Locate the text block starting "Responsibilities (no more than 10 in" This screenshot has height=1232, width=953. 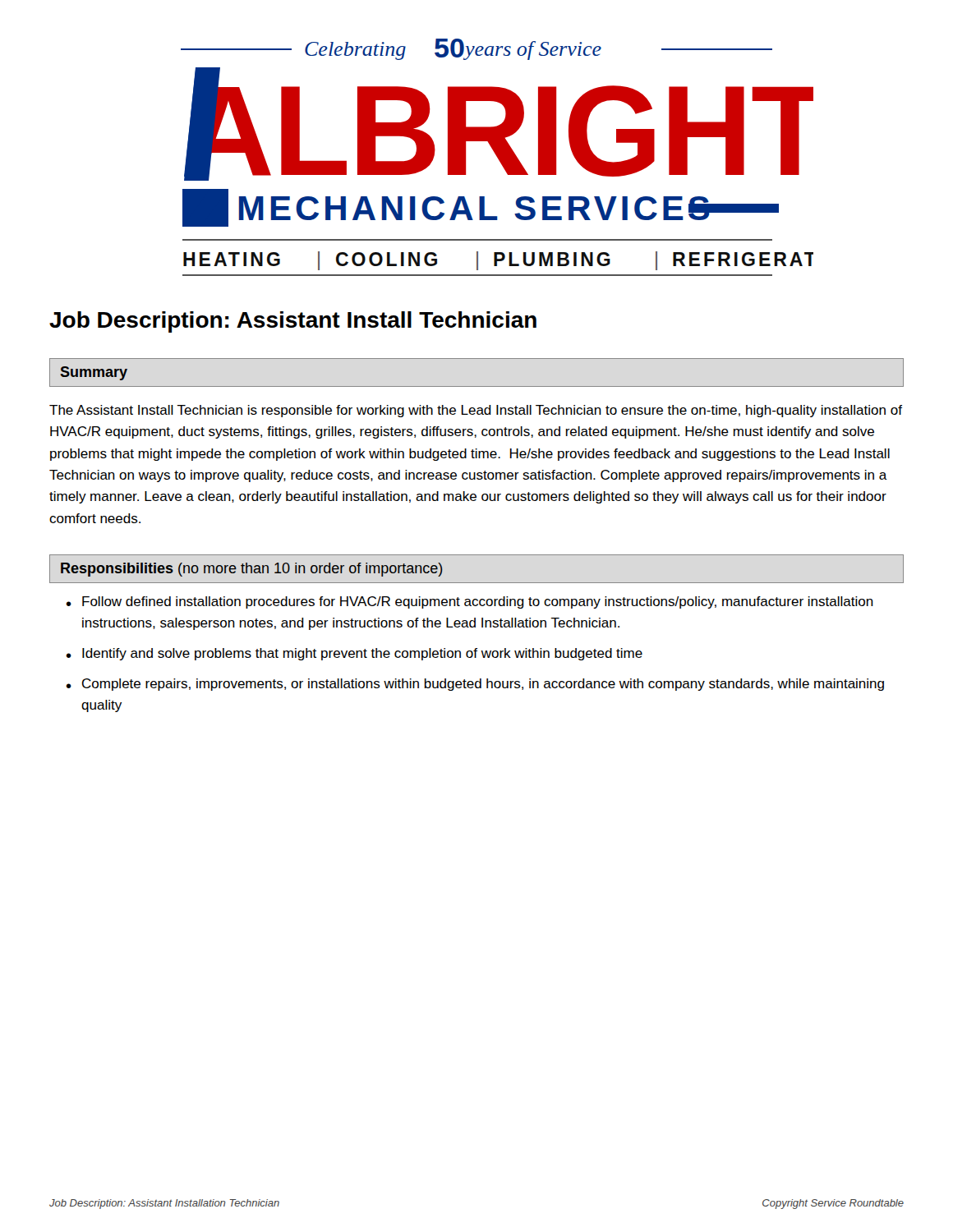pyautogui.click(x=251, y=568)
